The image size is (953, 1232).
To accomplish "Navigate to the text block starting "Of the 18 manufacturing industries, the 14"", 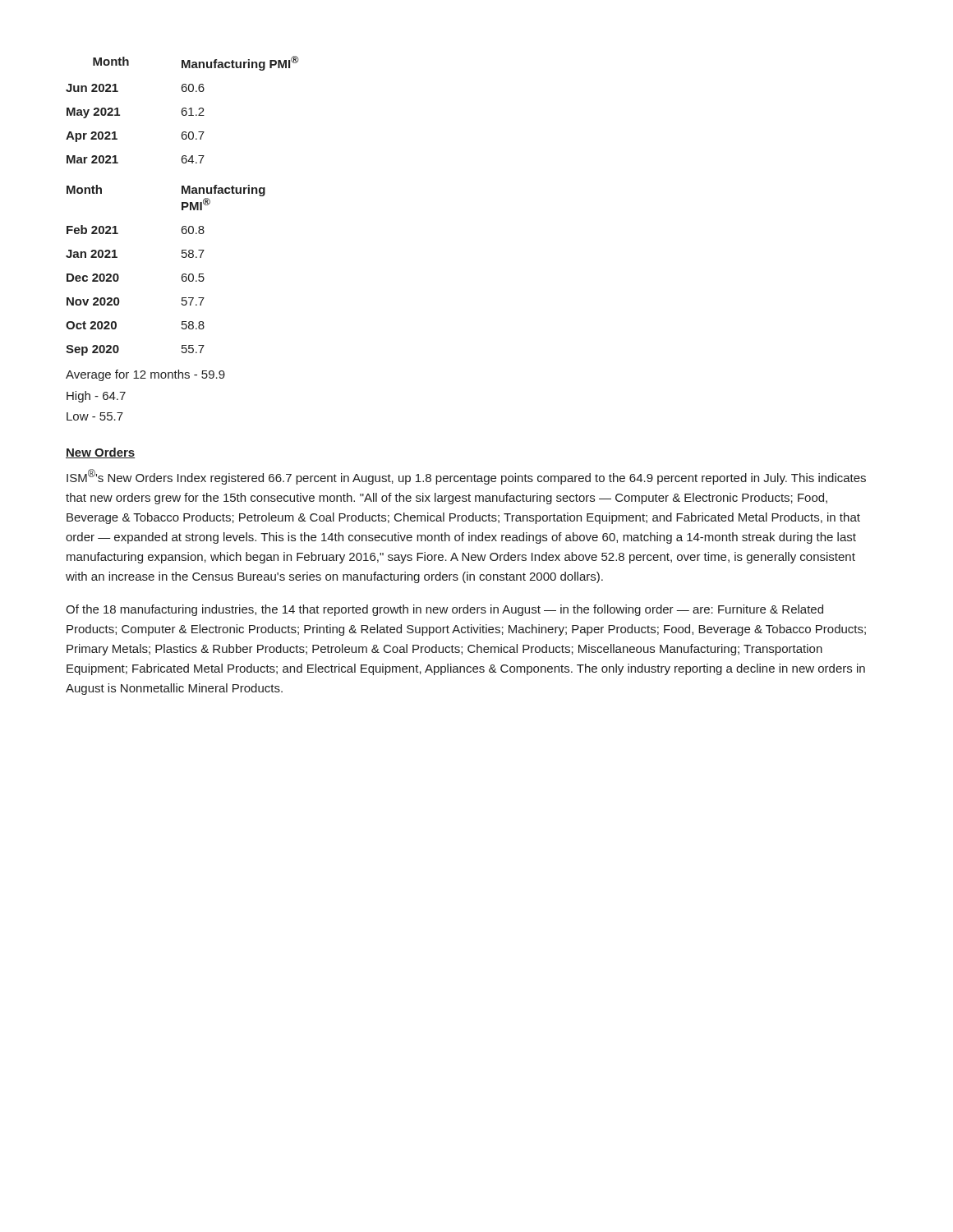I will point(466,648).
